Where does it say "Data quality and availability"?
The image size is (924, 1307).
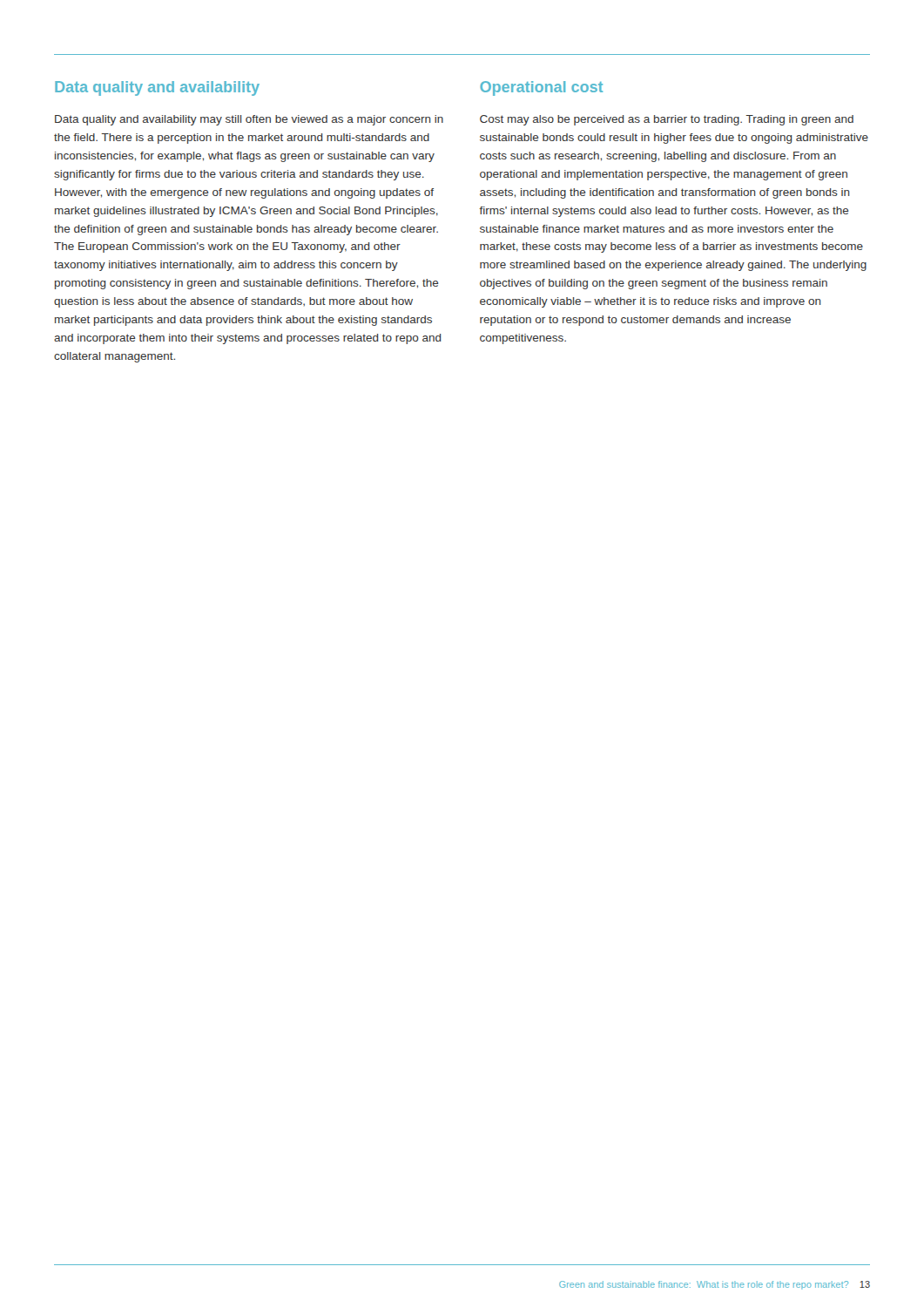[x=157, y=88]
